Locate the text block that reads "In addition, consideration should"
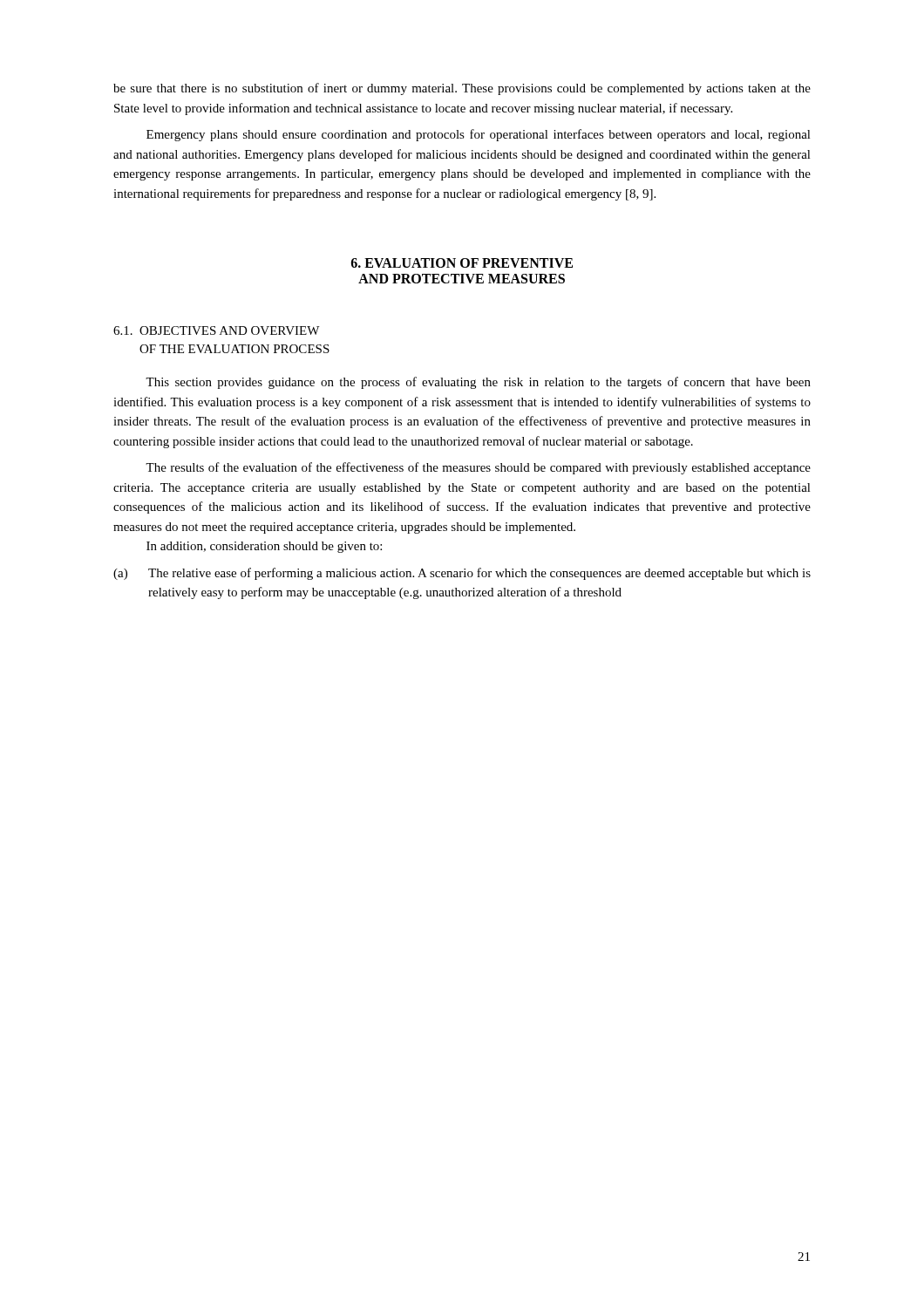Image resolution: width=924 pixels, height=1308 pixels. pyautogui.click(x=264, y=547)
